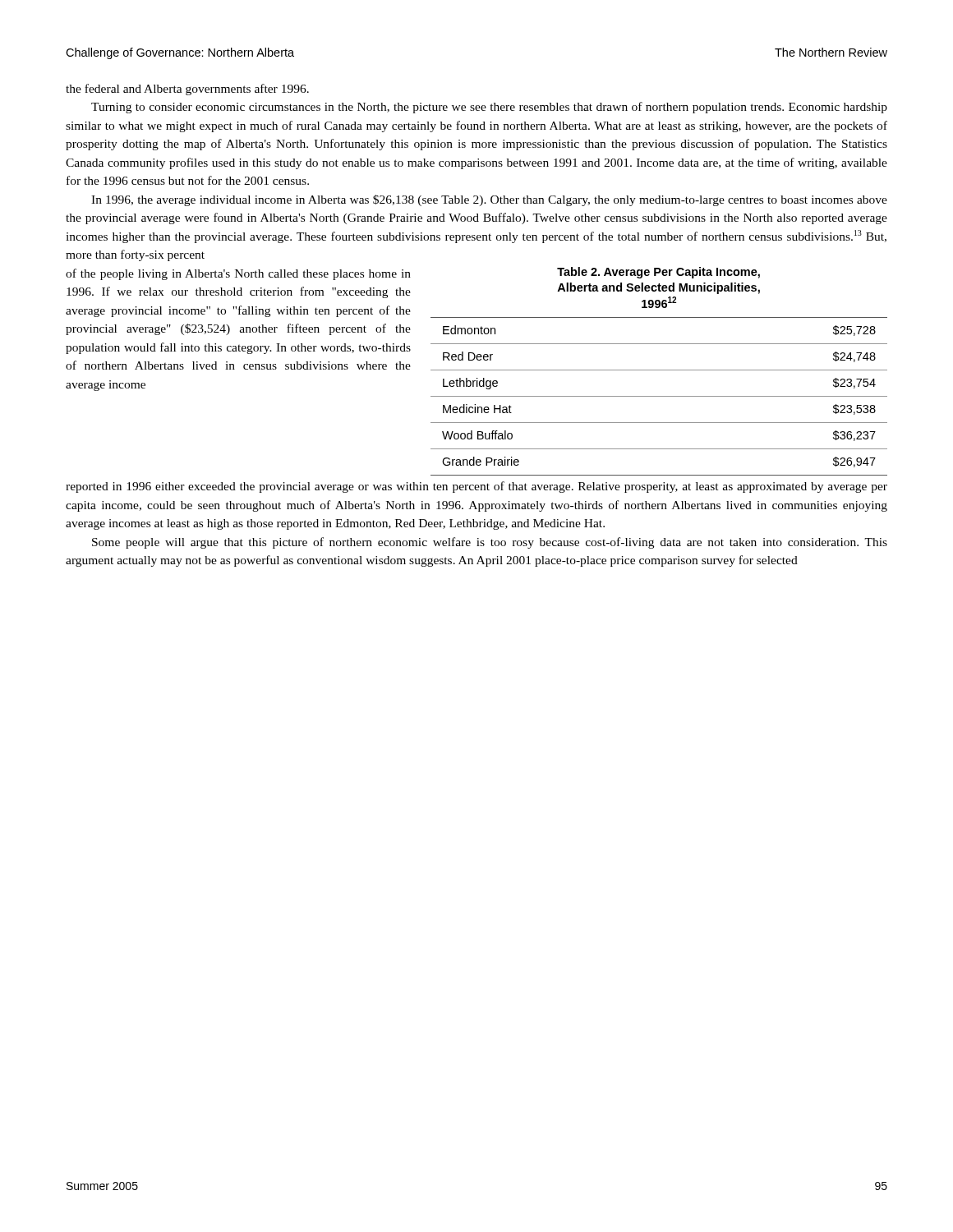Image resolution: width=953 pixels, height=1232 pixels.
Task: Navigate to the text block starting "reported in 1996"
Action: click(476, 505)
